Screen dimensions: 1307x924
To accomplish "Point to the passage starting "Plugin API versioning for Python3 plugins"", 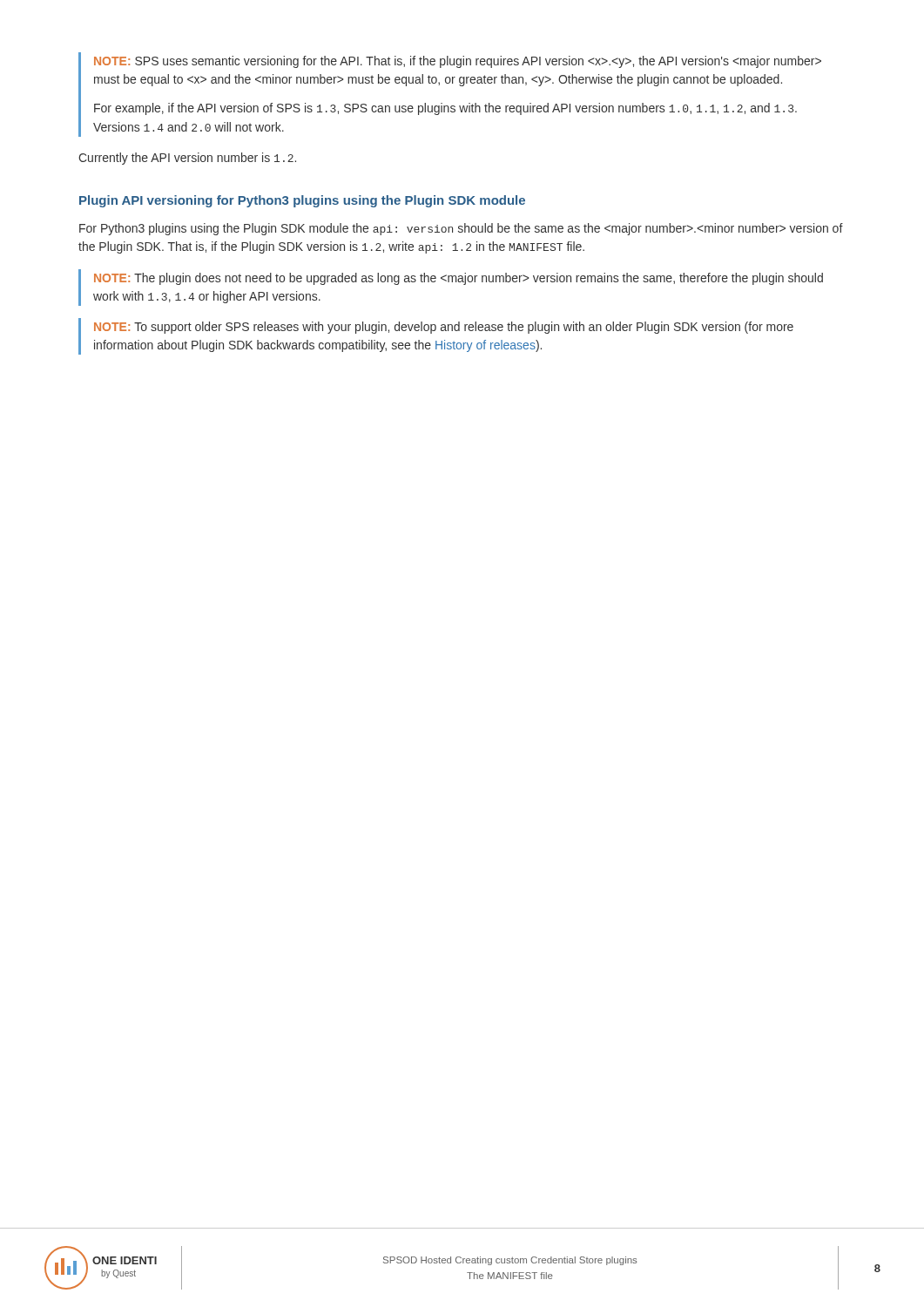I will (302, 200).
